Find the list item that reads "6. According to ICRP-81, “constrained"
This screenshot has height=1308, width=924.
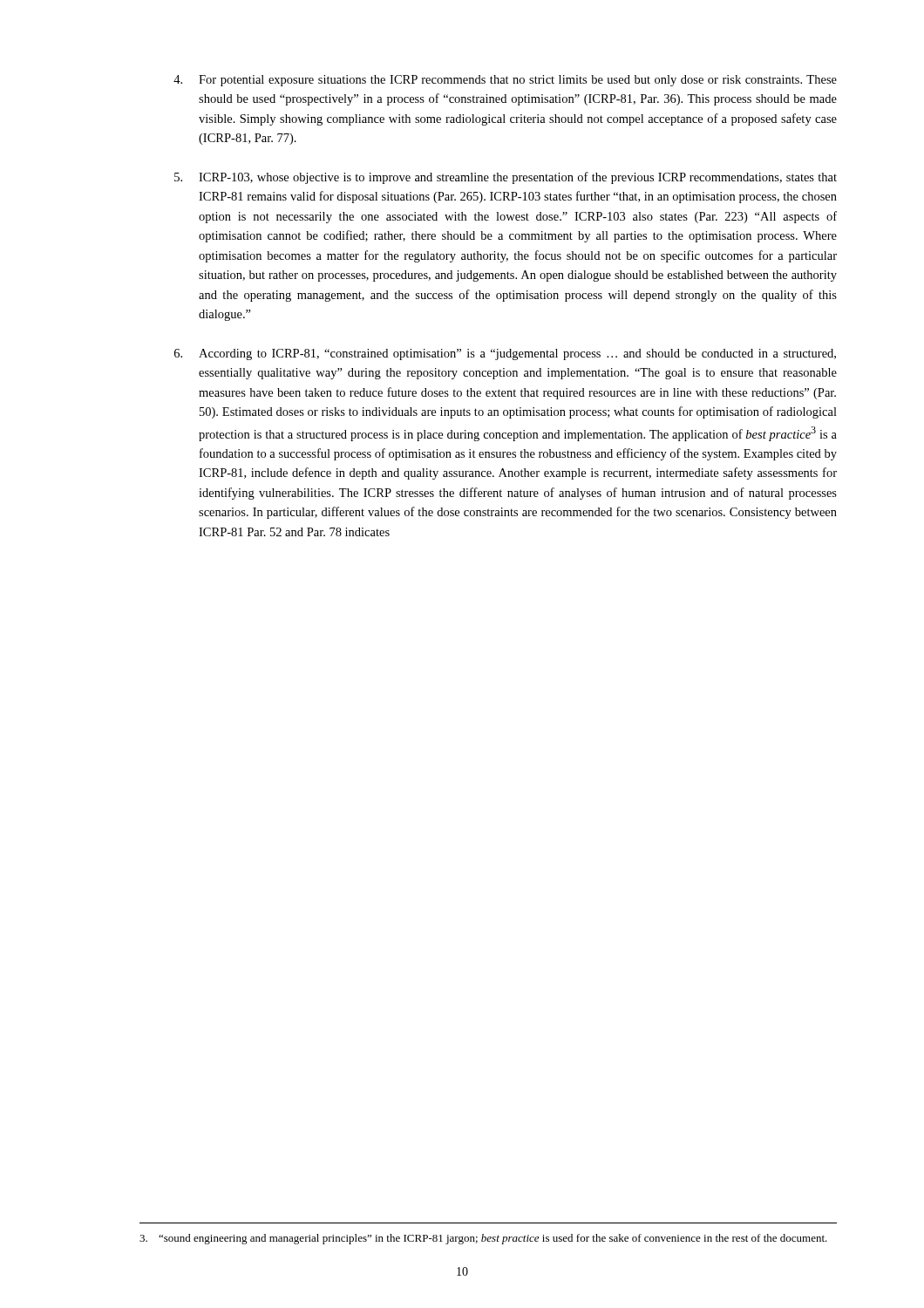(488, 442)
